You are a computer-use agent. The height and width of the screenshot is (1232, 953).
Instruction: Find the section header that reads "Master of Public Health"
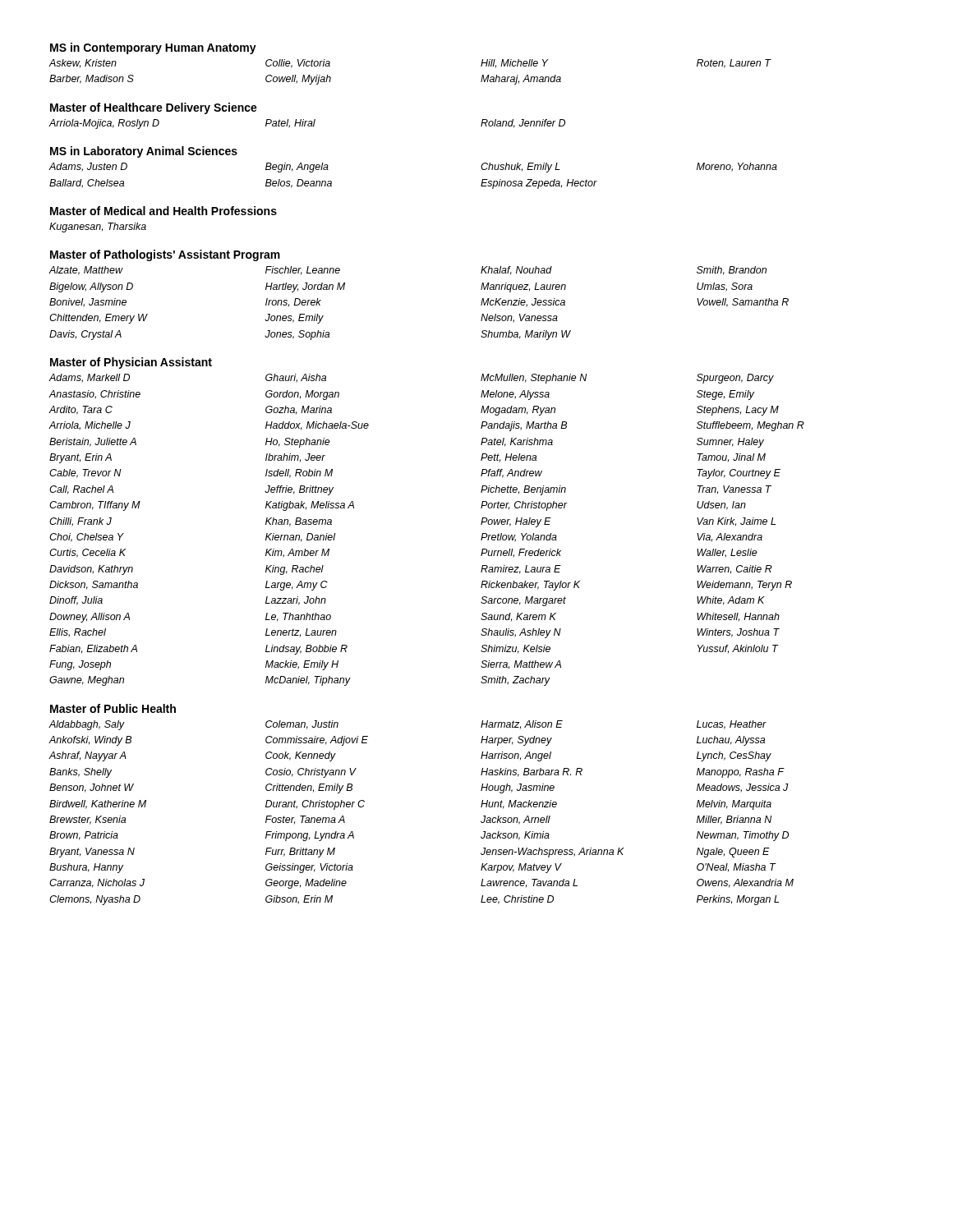click(113, 709)
